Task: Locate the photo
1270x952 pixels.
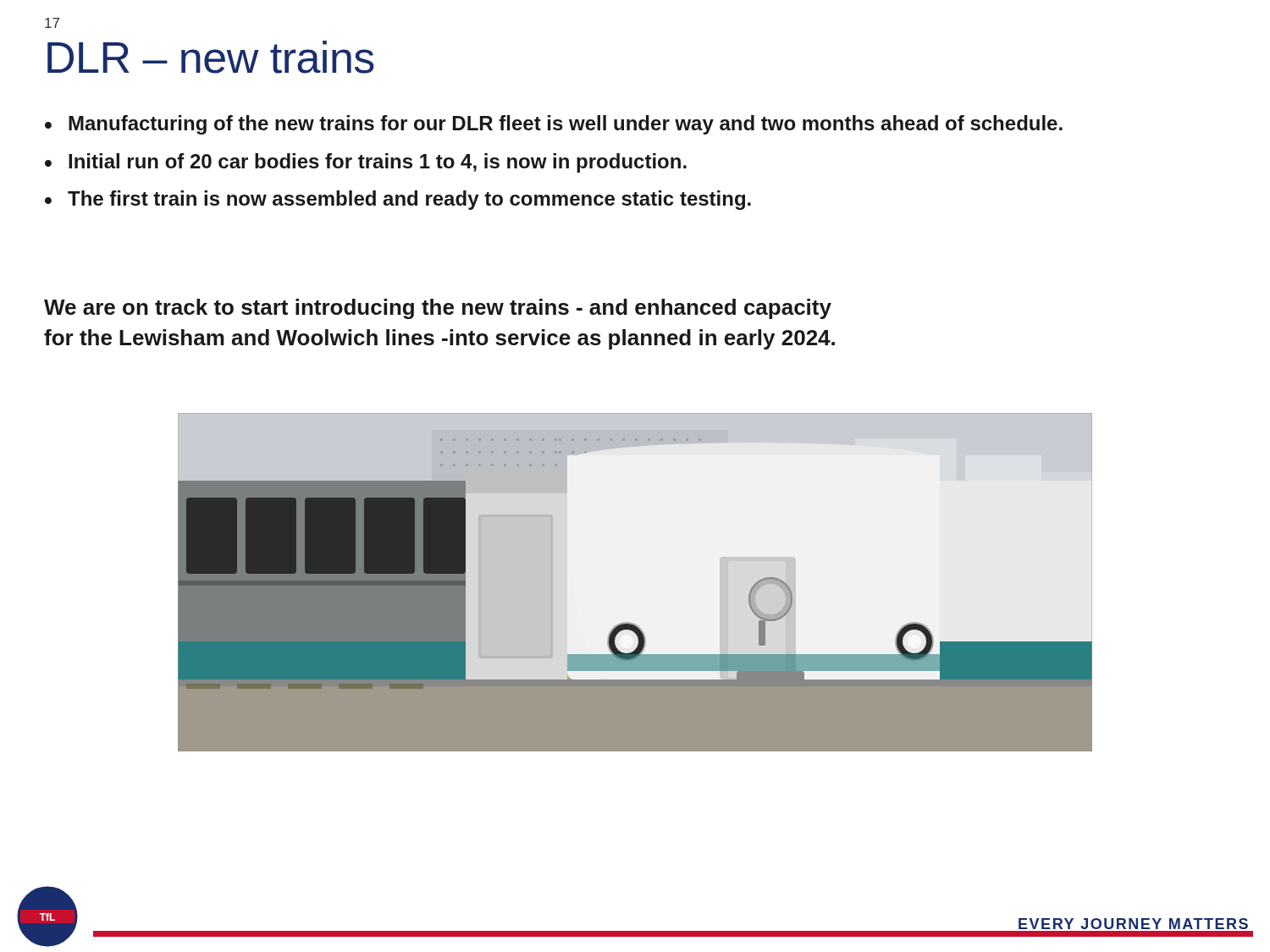Action: tap(635, 582)
